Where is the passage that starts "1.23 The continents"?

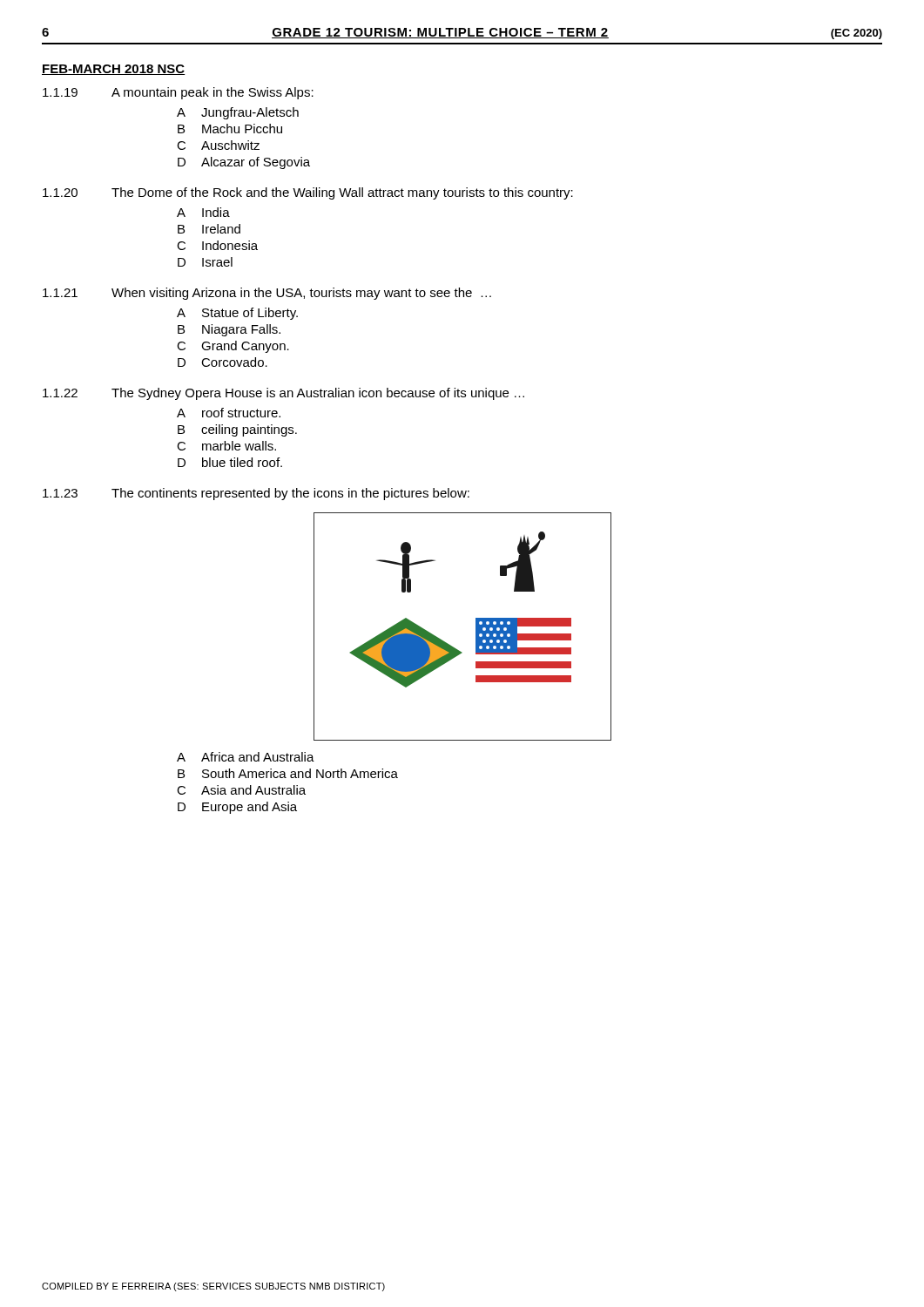[x=462, y=493]
